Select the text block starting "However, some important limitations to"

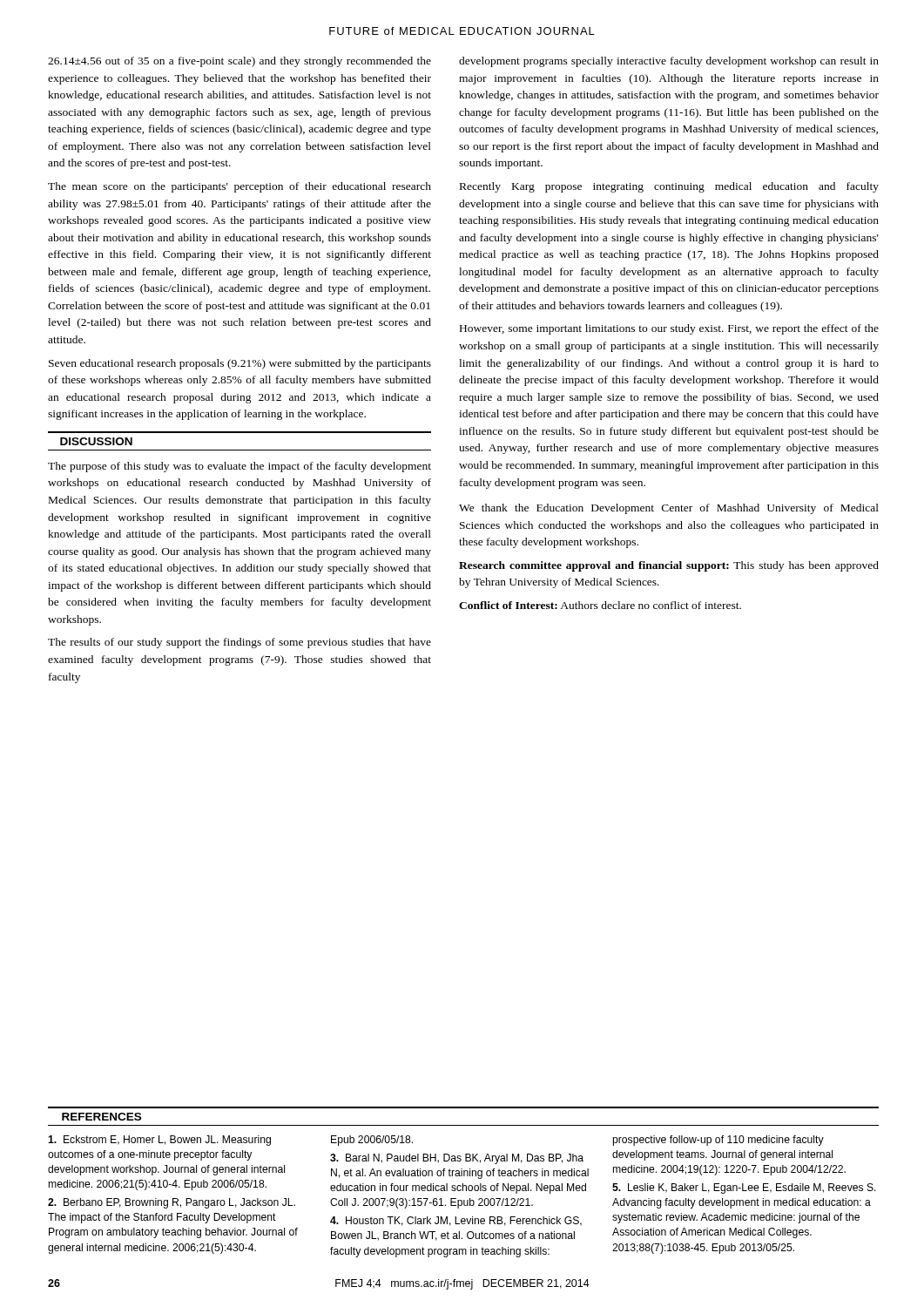click(x=669, y=405)
